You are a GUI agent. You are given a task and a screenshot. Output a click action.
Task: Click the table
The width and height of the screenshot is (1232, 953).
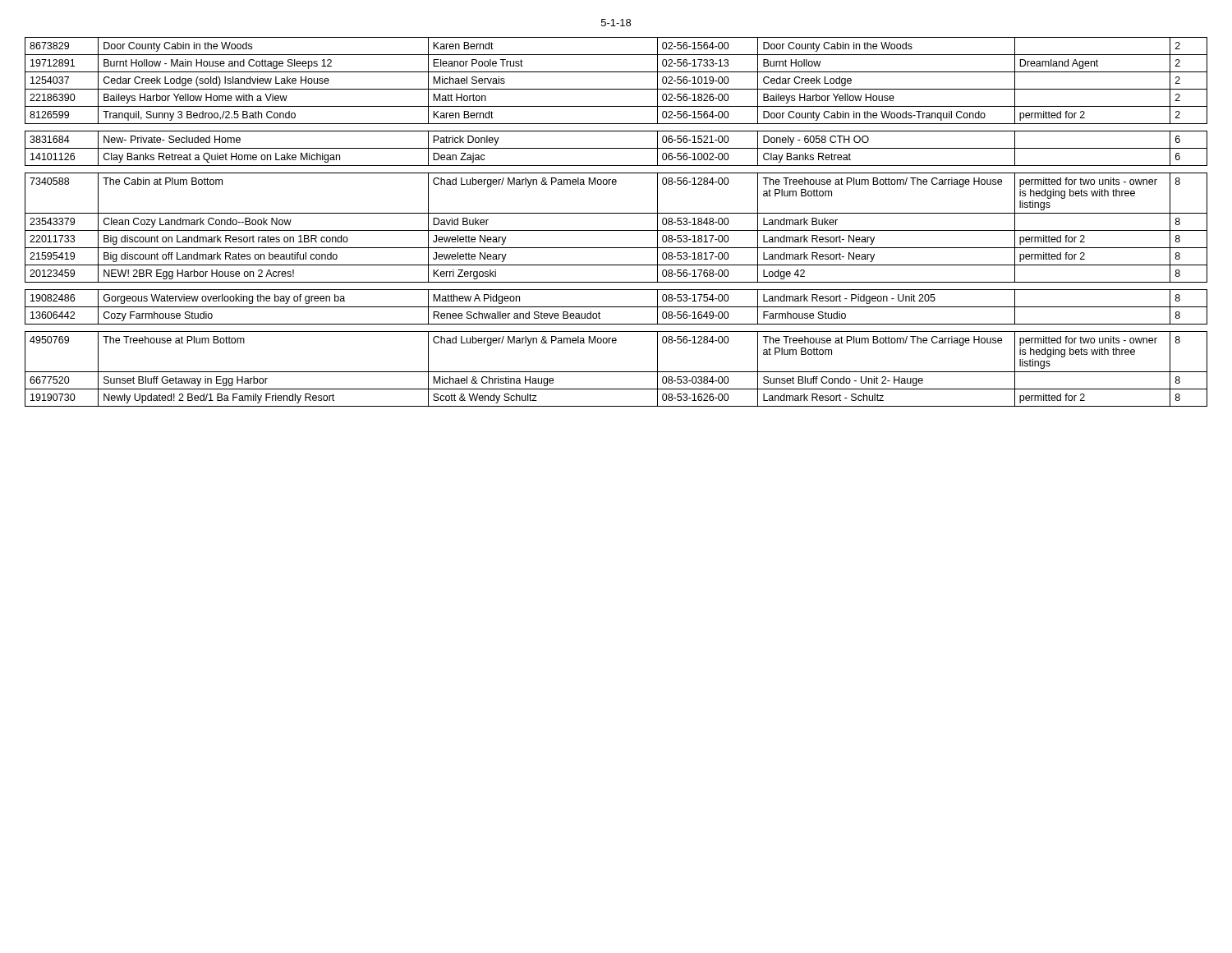point(616,222)
